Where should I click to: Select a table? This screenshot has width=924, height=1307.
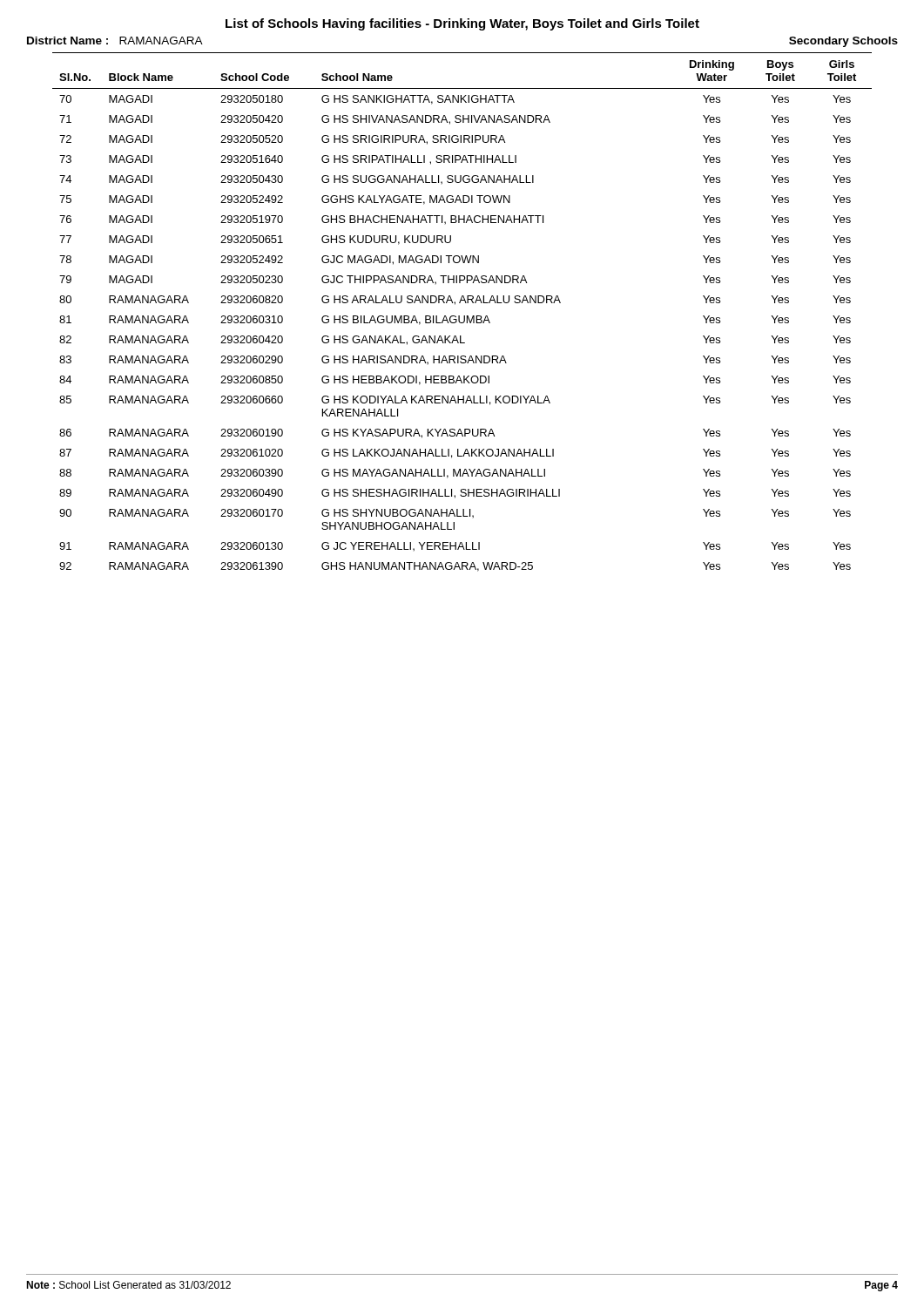(x=462, y=314)
